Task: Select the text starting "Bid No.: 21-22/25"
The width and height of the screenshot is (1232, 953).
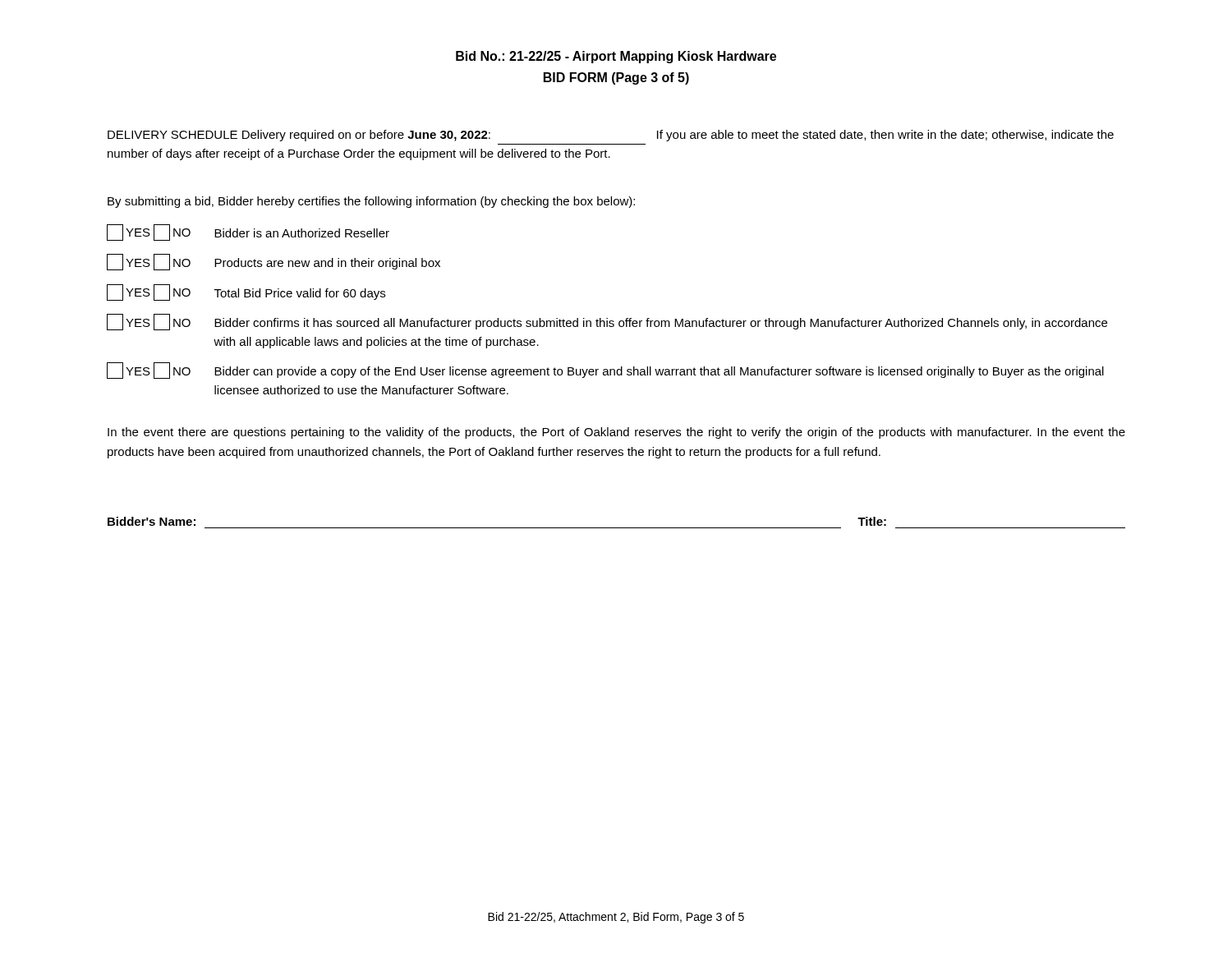Action: (616, 67)
